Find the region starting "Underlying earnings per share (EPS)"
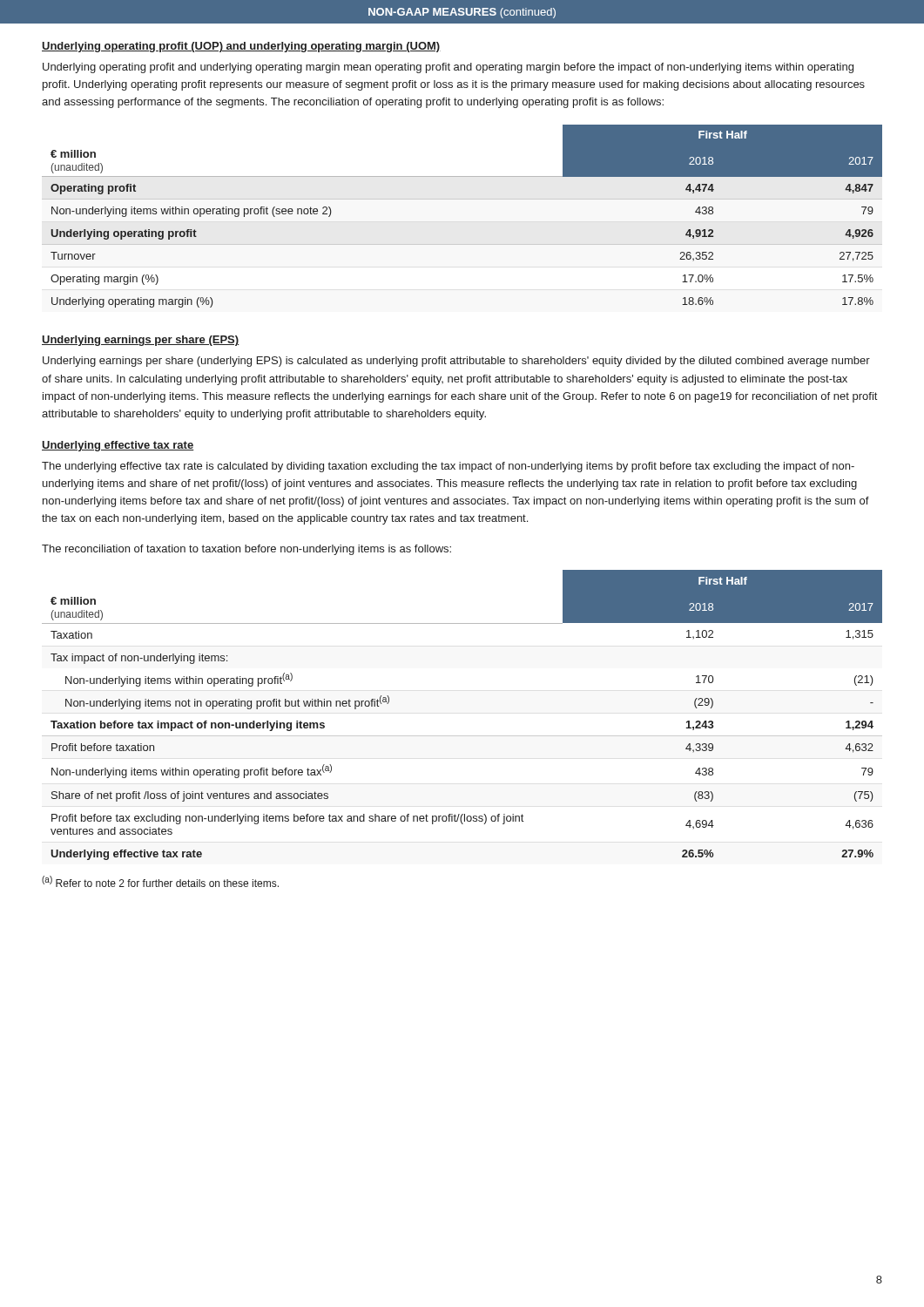Viewport: 924px width, 1307px height. [140, 340]
